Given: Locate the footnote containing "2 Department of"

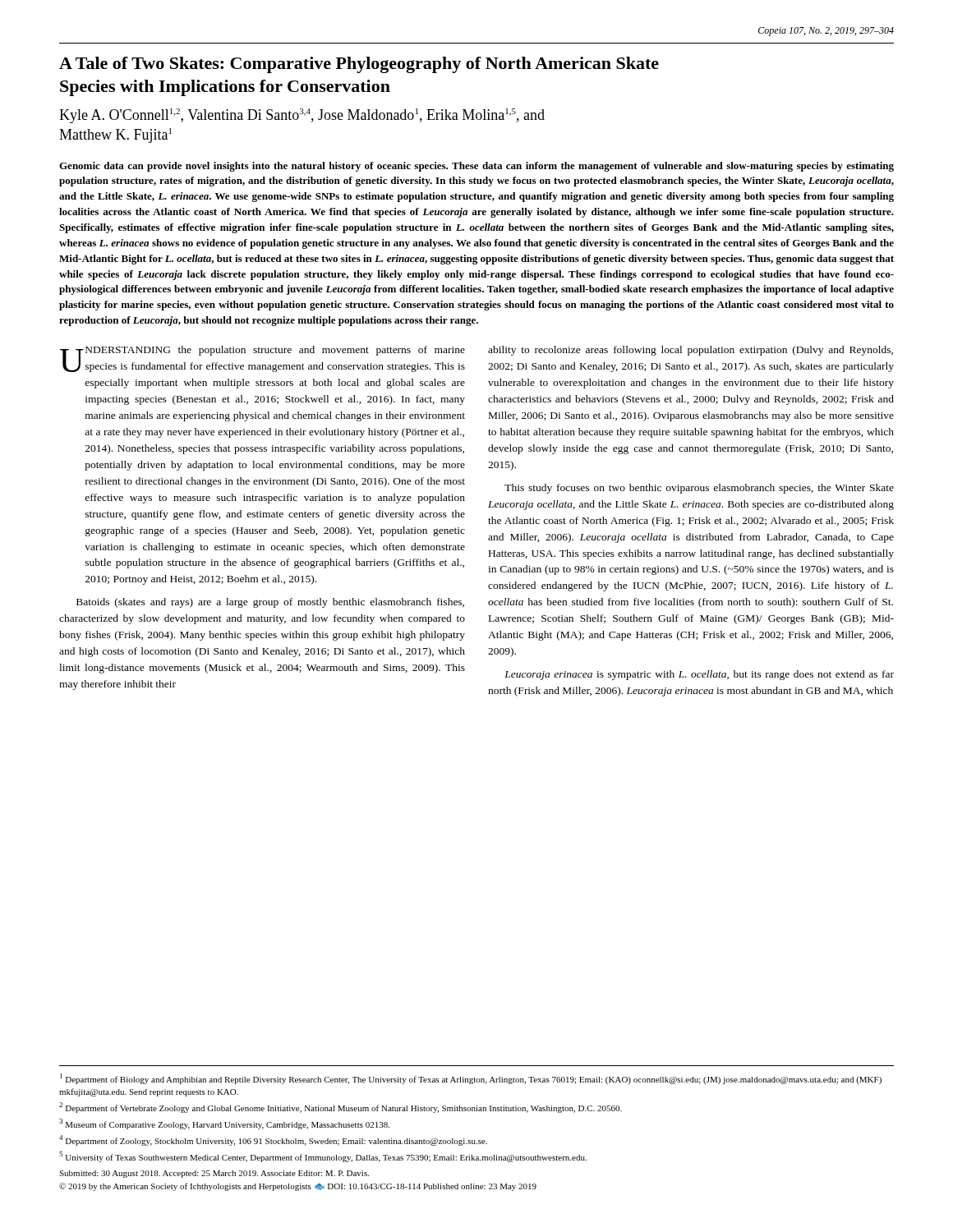Looking at the screenshot, I should (x=341, y=1107).
